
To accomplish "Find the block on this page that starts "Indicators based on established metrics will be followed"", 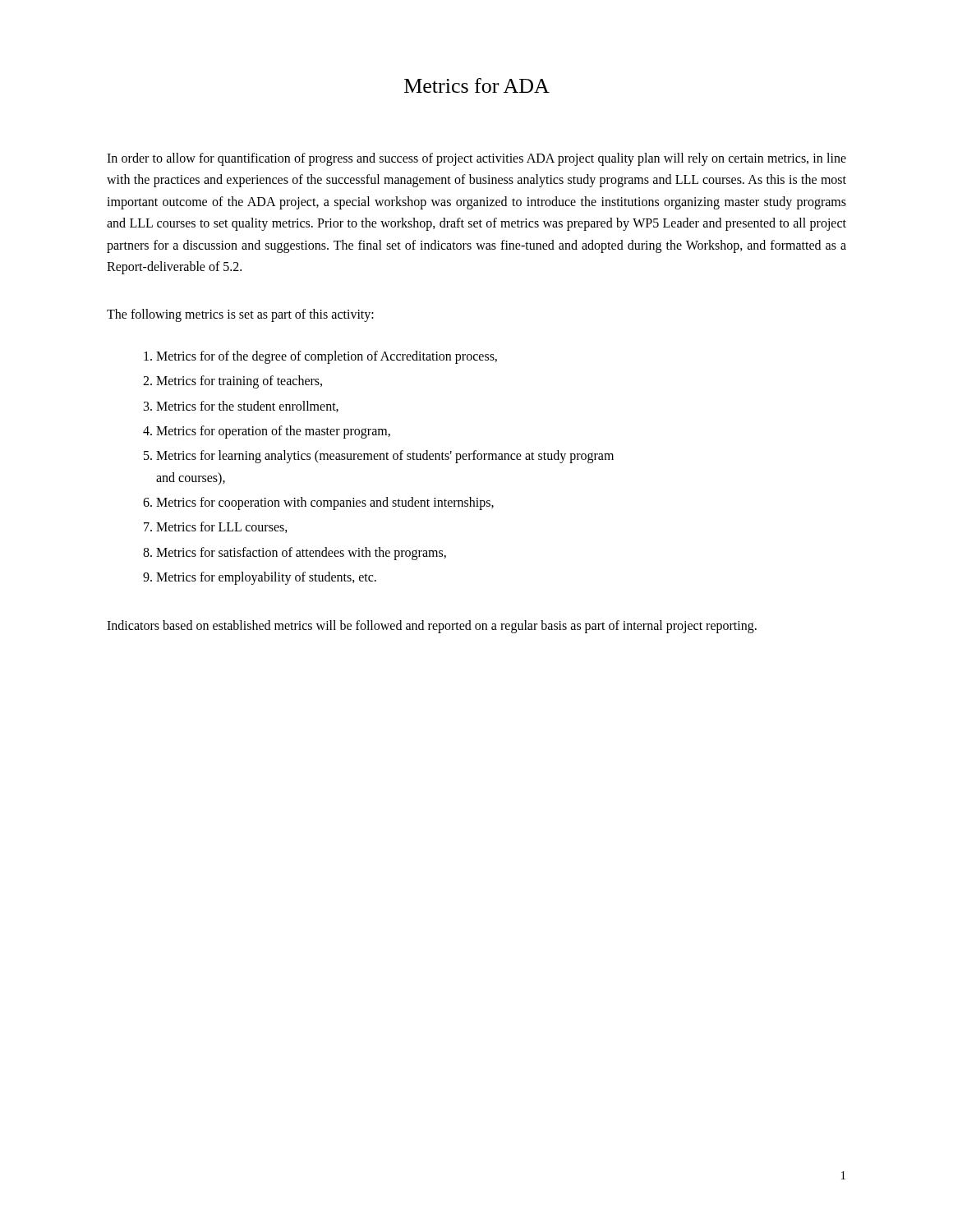I will point(432,625).
